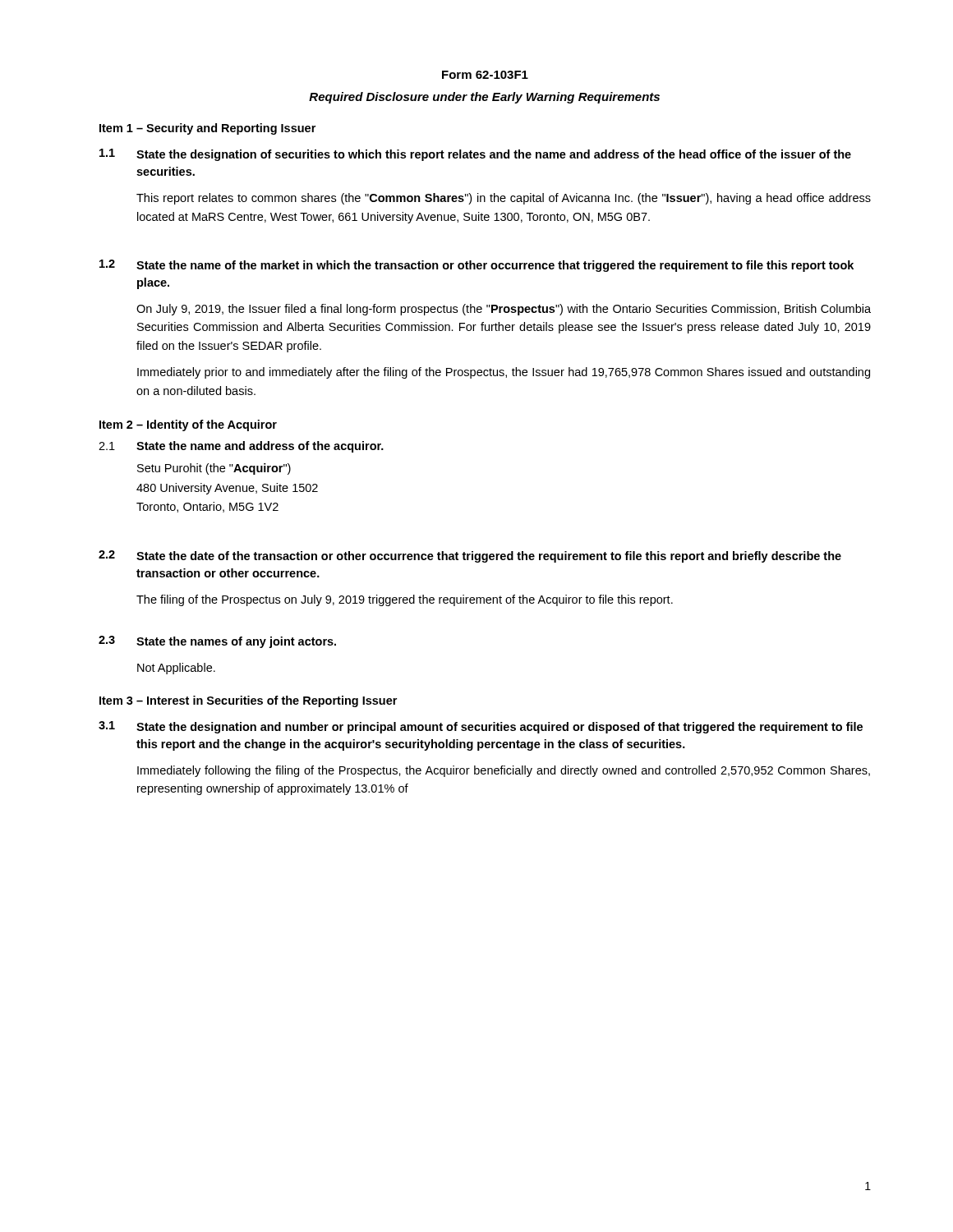
Task: Locate the passage starting "Required Disclosure under the"
Action: point(485,97)
